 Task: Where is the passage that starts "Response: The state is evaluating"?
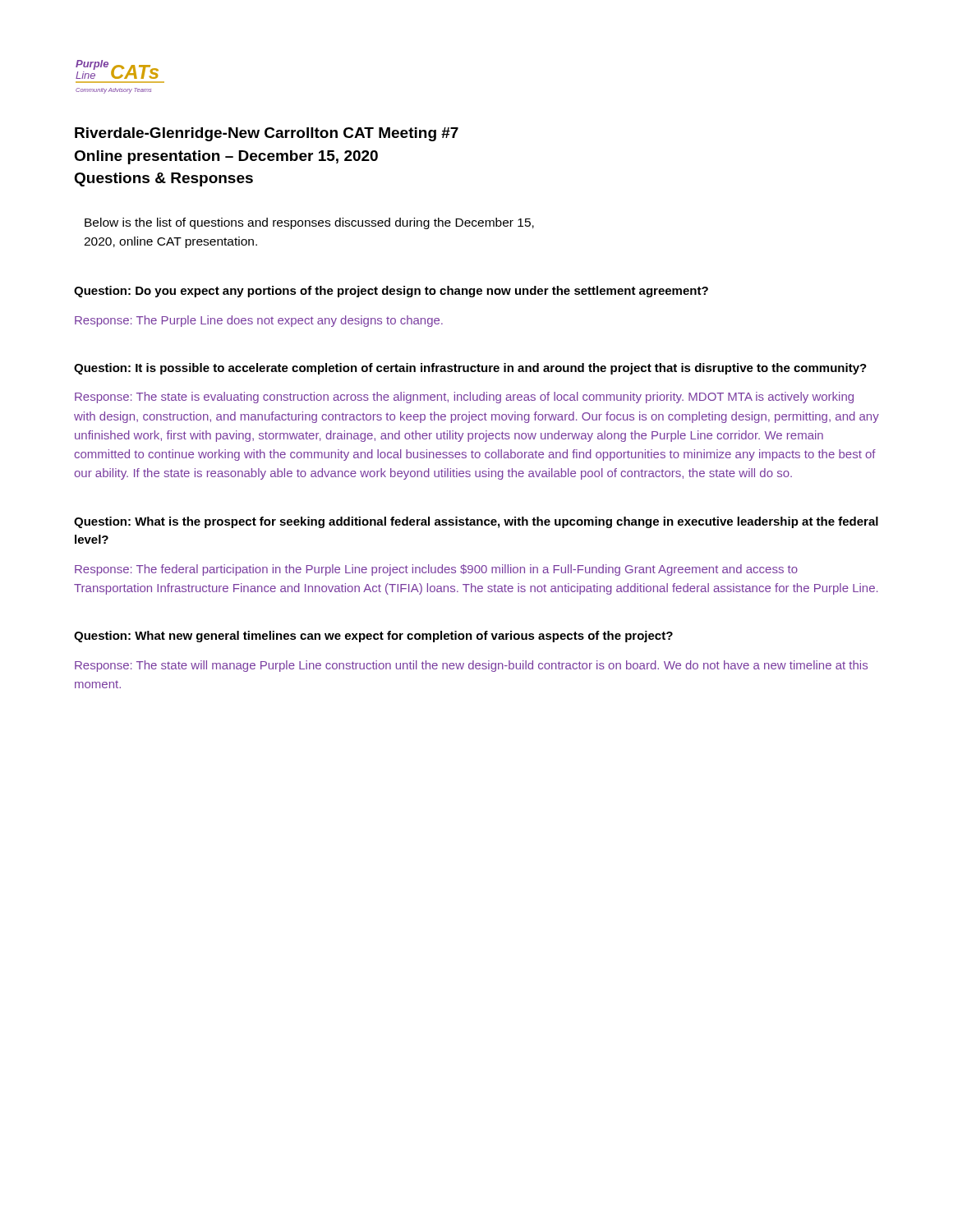pyautogui.click(x=476, y=435)
